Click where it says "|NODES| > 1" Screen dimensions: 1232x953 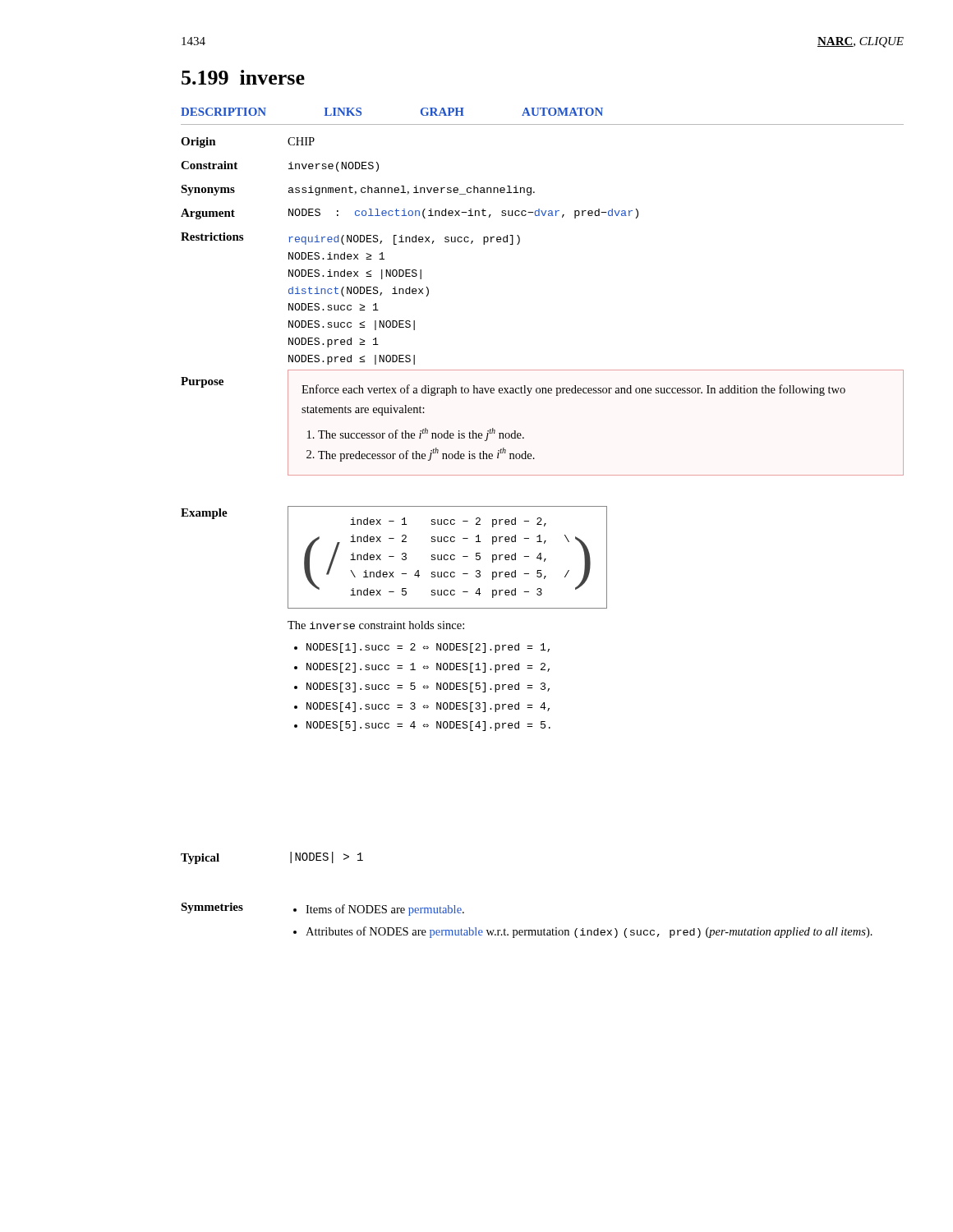tap(325, 857)
